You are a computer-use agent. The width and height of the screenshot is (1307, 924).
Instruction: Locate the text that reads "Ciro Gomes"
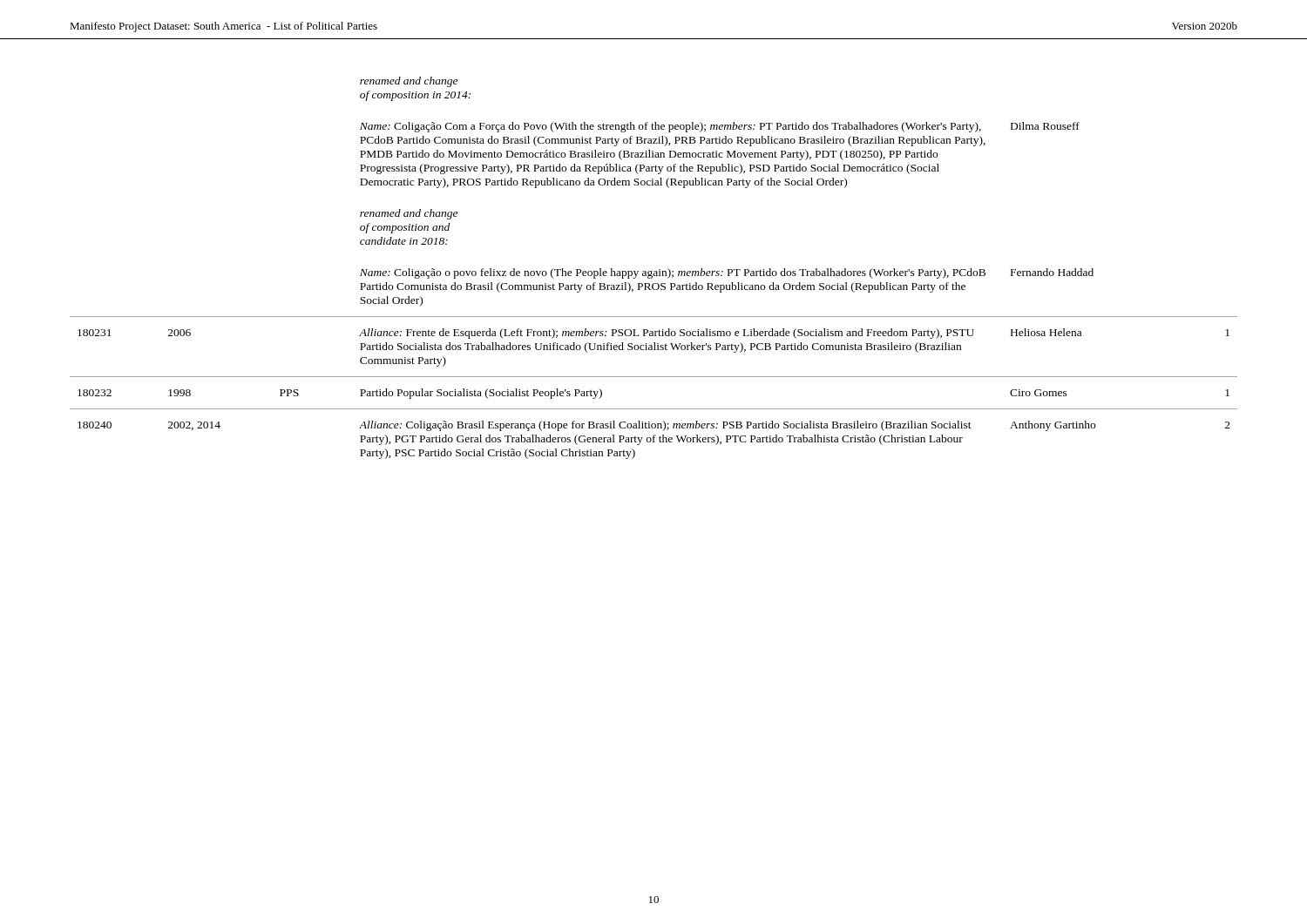click(x=1038, y=392)
